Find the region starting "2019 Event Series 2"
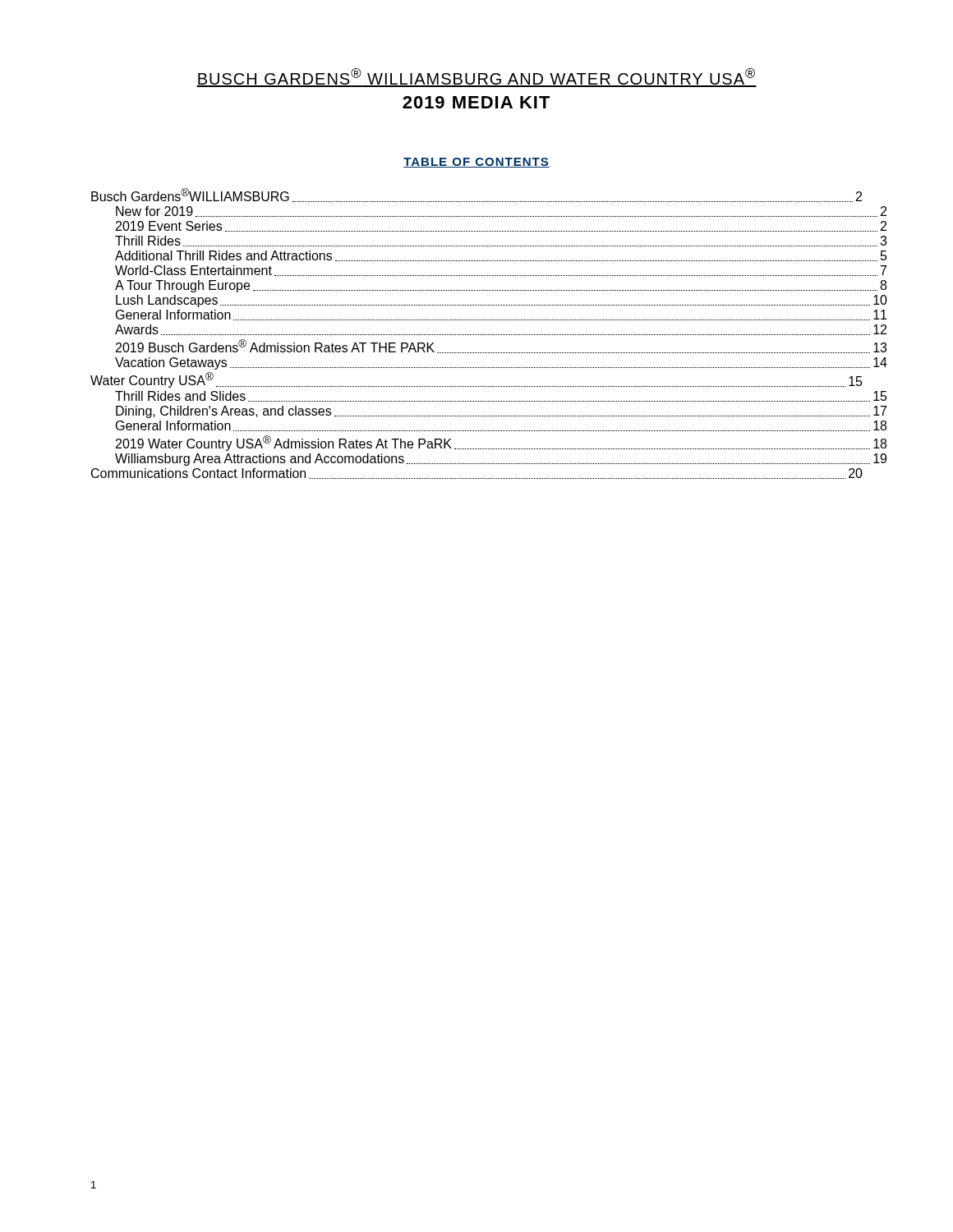 [x=501, y=227]
